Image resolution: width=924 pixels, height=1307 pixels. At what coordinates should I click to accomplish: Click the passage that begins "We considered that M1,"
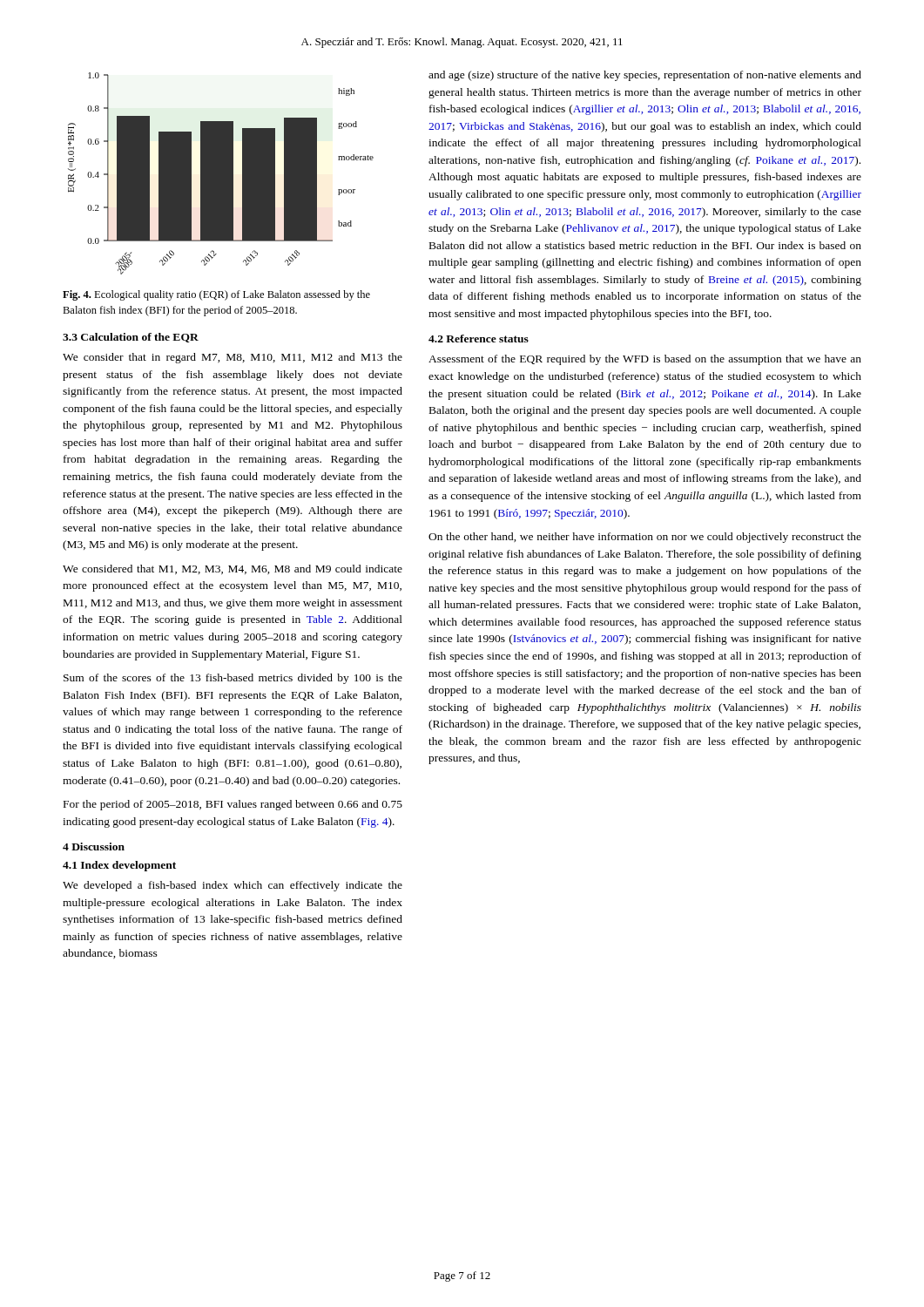tap(233, 611)
